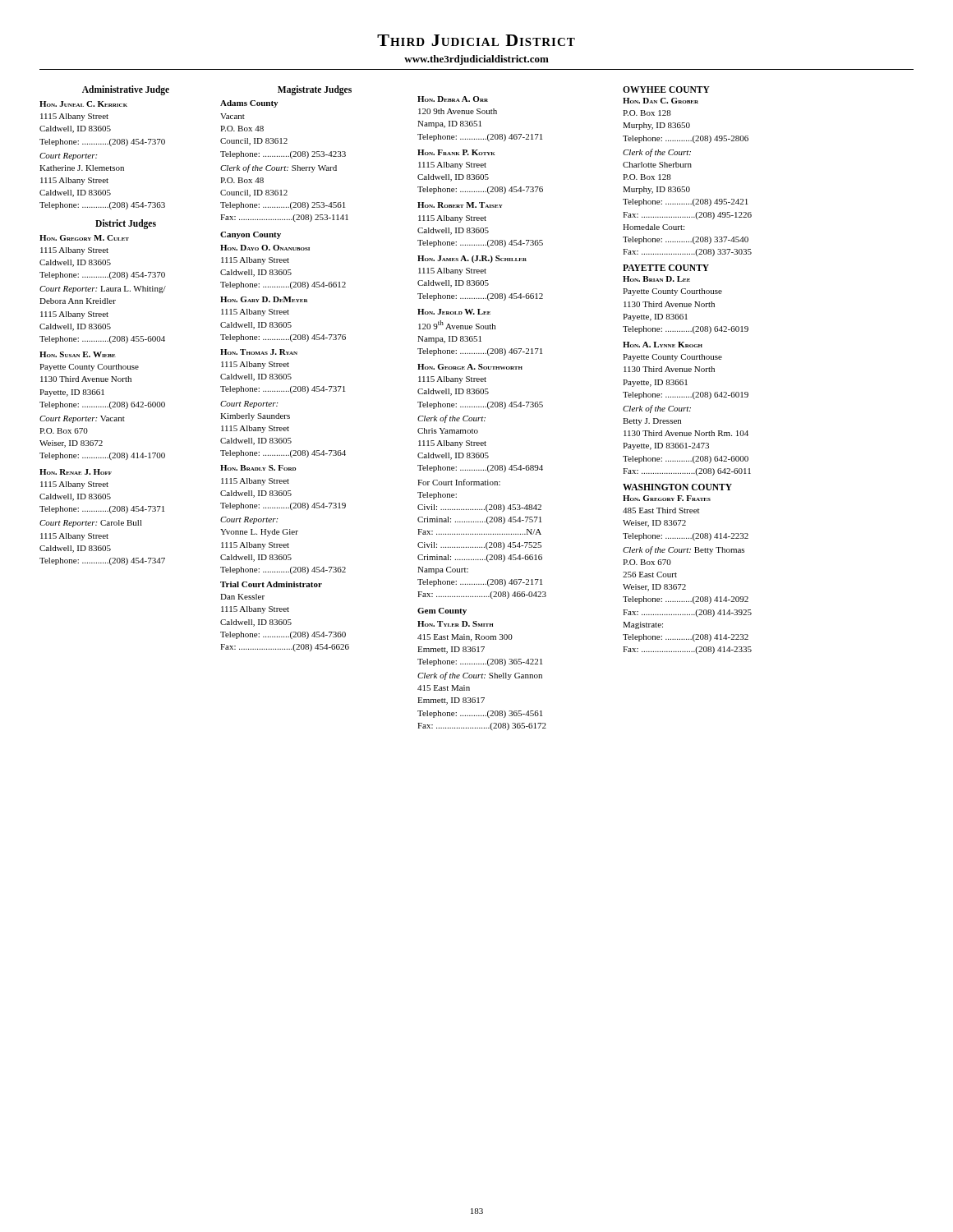Locate the text block containing "Hon. Thomas J. Ryan 1115"
Viewport: 953px width, 1232px height.
283,370
